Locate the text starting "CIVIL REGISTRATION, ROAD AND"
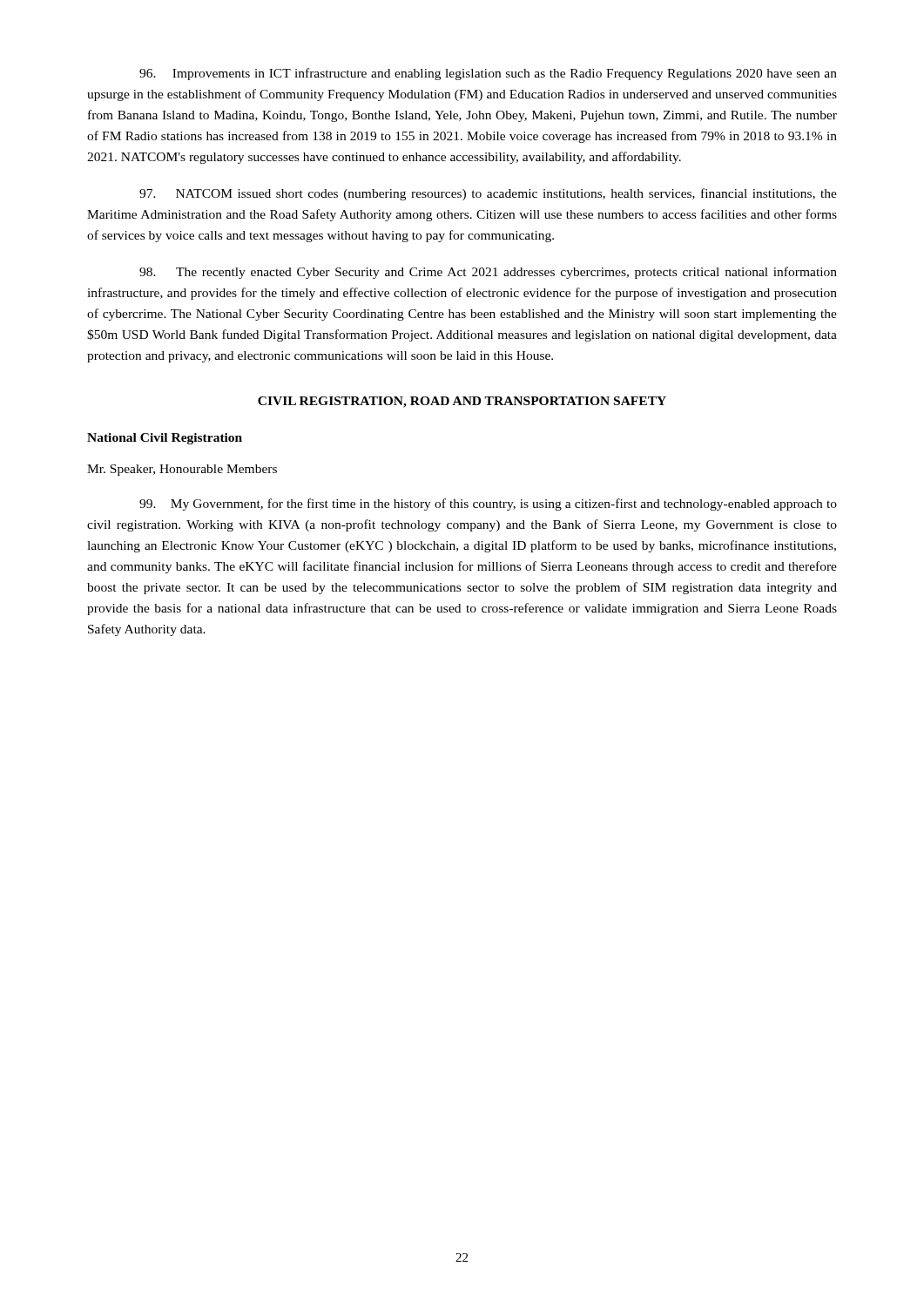The height and width of the screenshot is (1307, 924). pyautogui.click(x=462, y=401)
